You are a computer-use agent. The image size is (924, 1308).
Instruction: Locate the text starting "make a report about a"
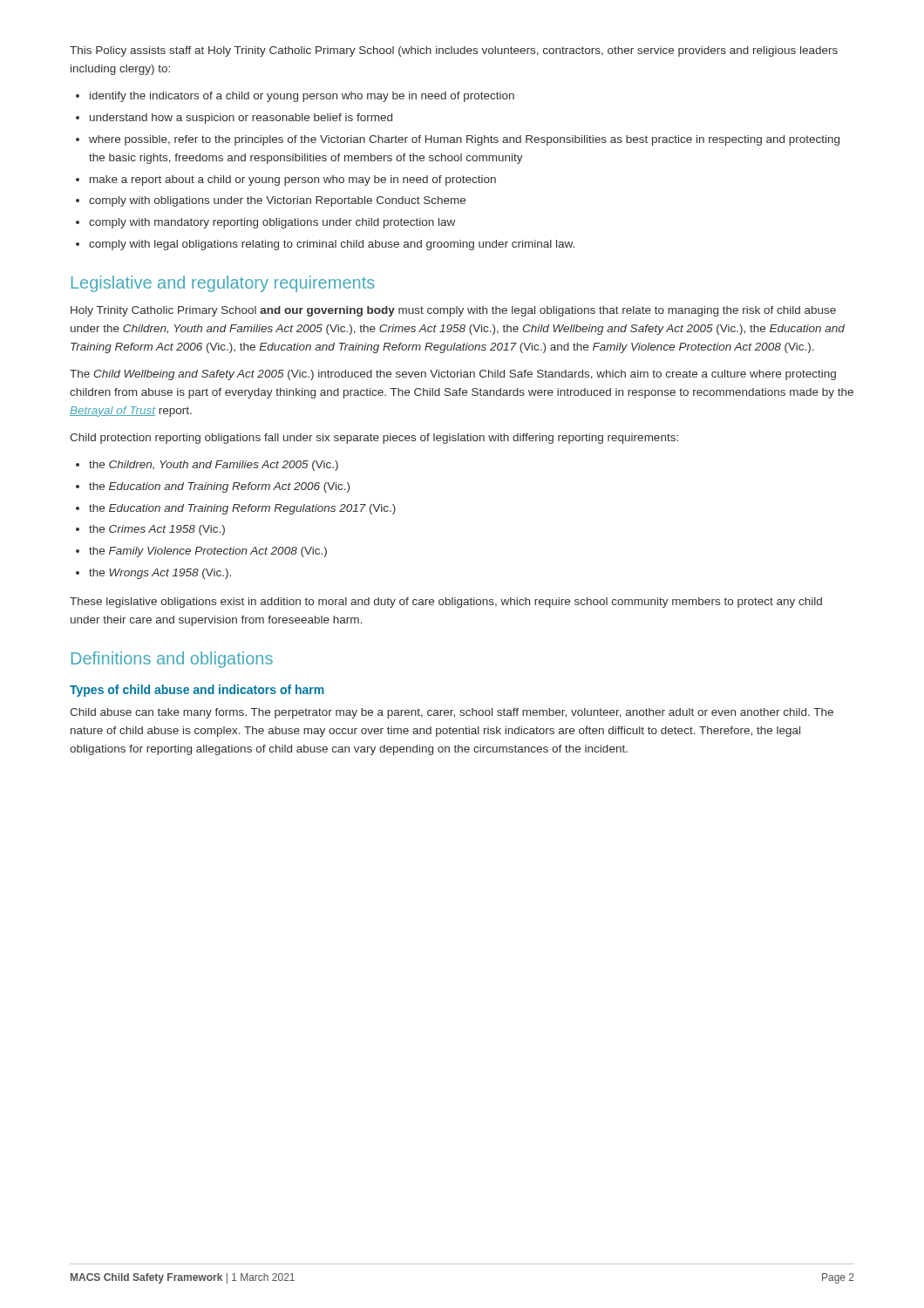(293, 179)
